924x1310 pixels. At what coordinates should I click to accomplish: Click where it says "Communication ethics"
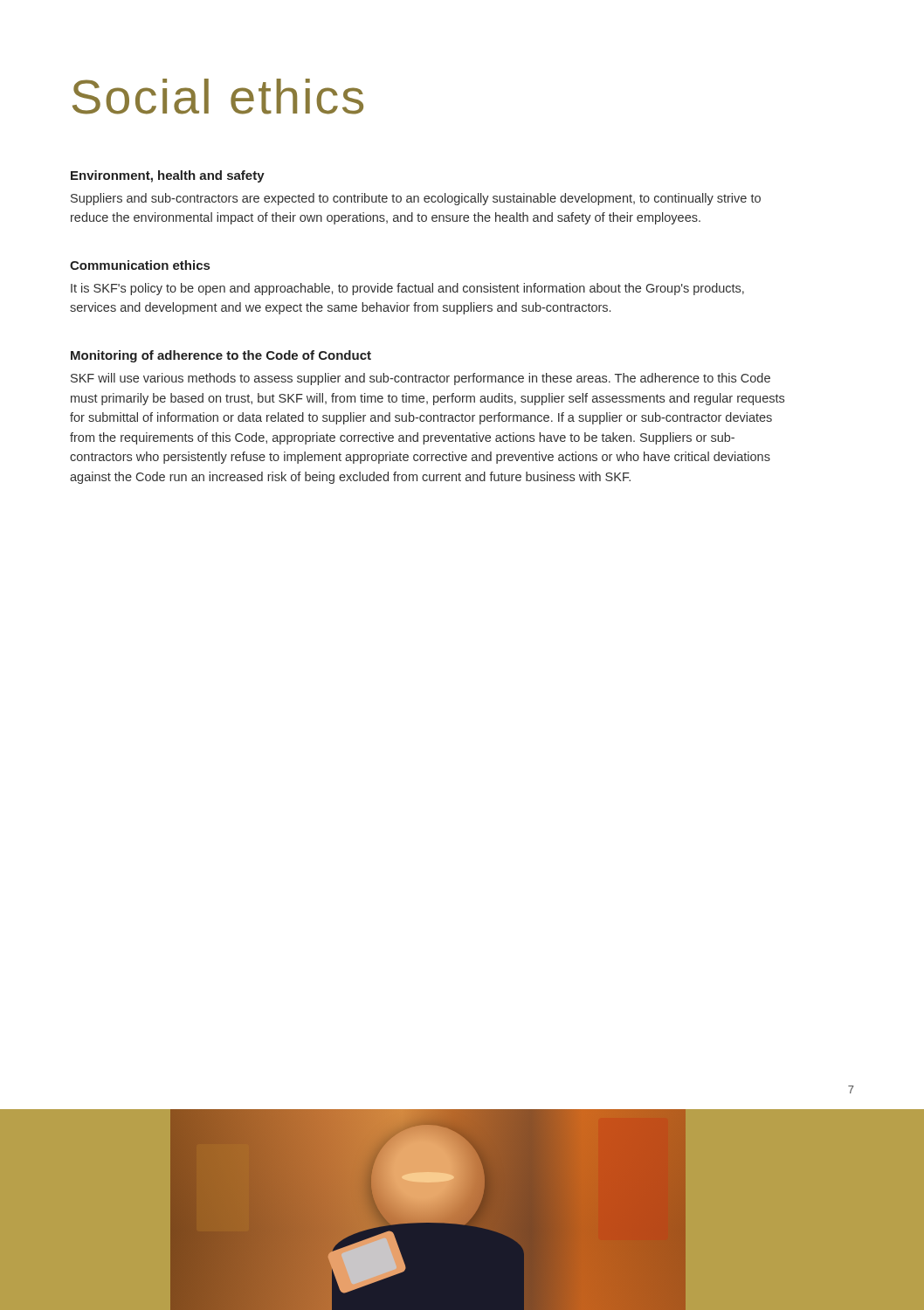pos(140,265)
